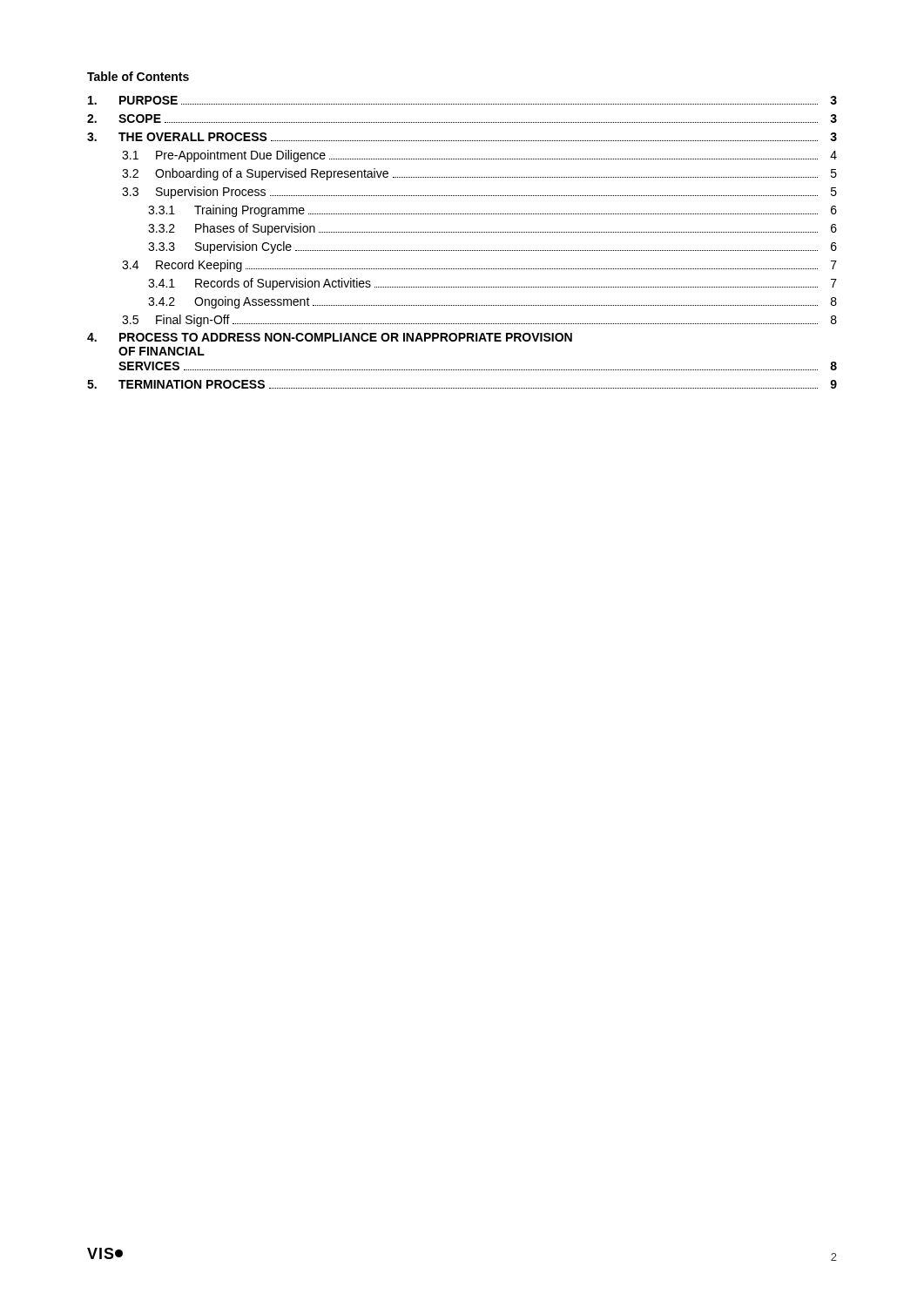Locate the list item that says "3.1 Pre-Appointment Due Diligence 4"
The width and height of the screenshot is (924, 1307).
click(x=479, y=155)
